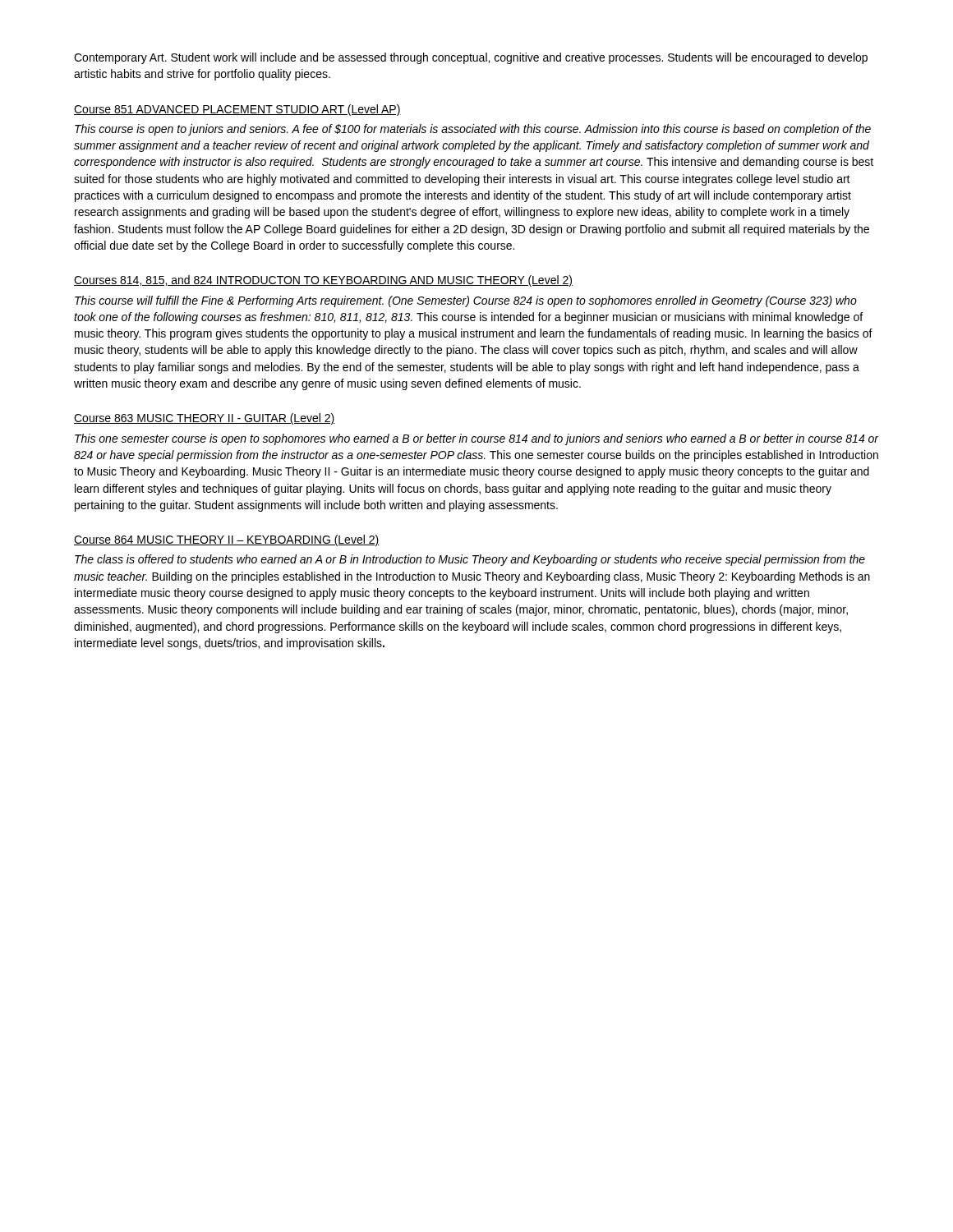Navigate to the element starting "Course 863 MUSIC THEORY II -"
Screen dimensions: 1232x953
coord(204,418)
